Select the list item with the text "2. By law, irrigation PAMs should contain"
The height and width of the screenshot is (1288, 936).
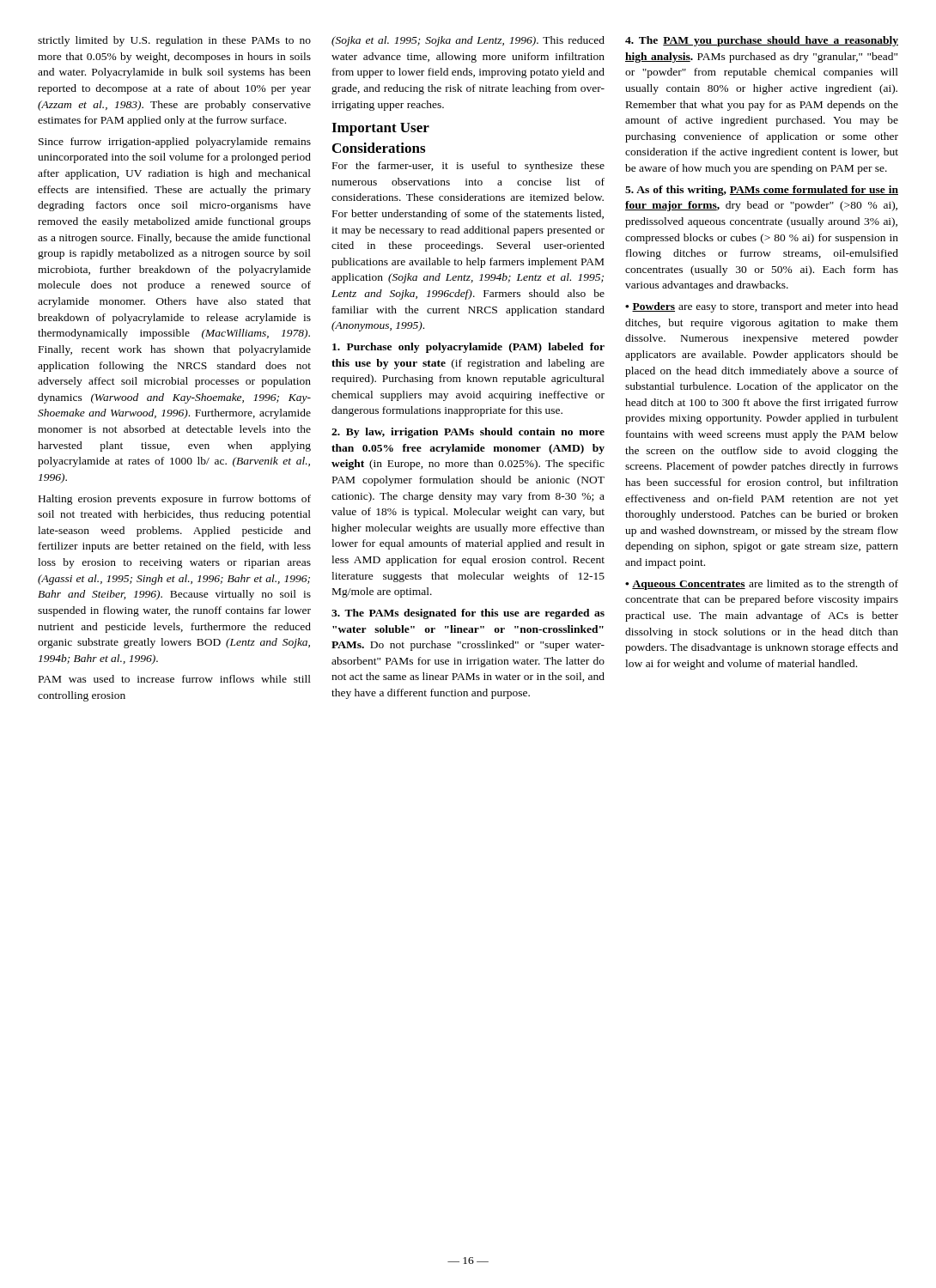(x=468, y=512)
